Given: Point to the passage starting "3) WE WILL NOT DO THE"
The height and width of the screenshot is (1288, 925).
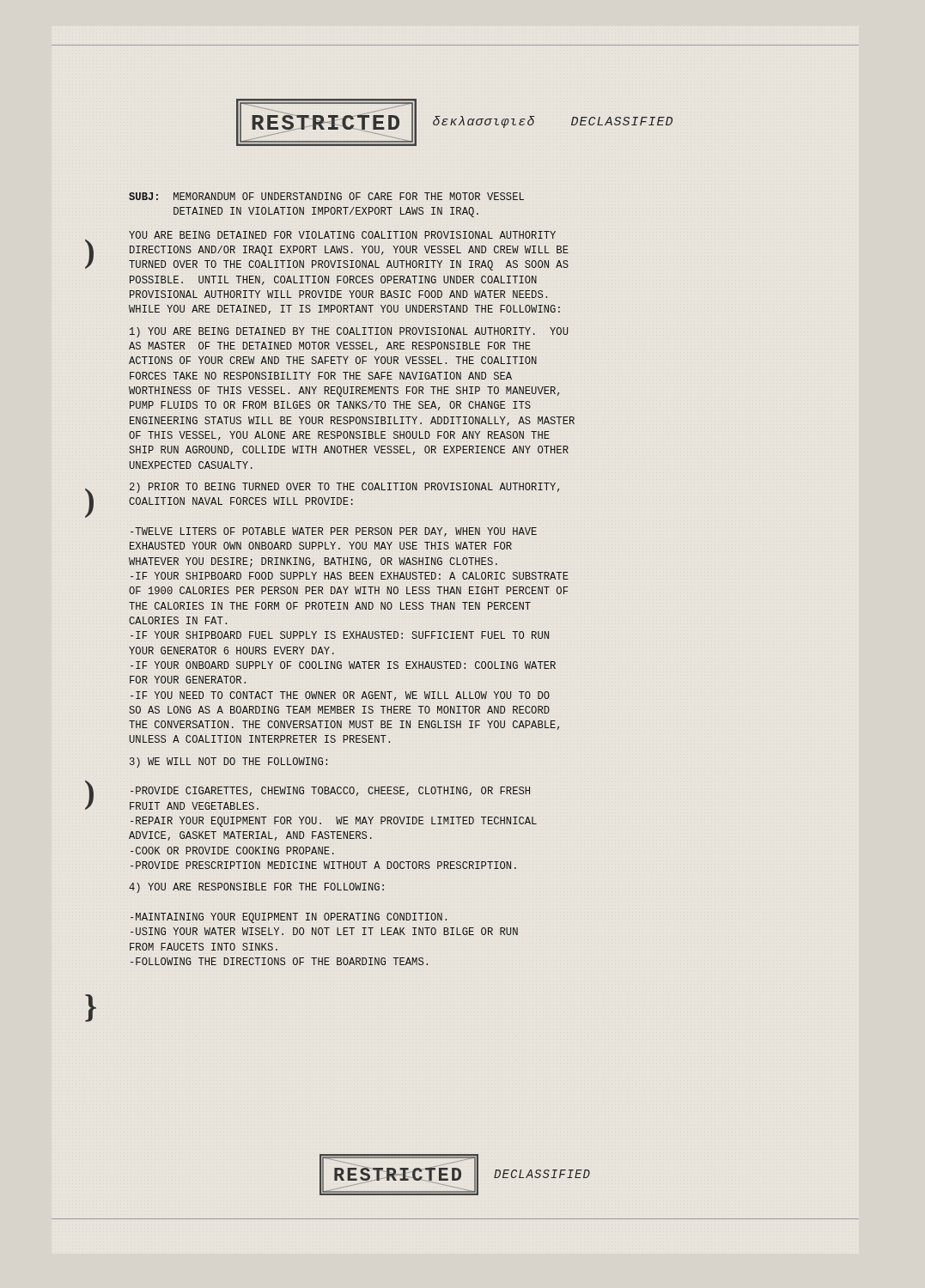Looking at the screenshot, I should tap(333, 814).
